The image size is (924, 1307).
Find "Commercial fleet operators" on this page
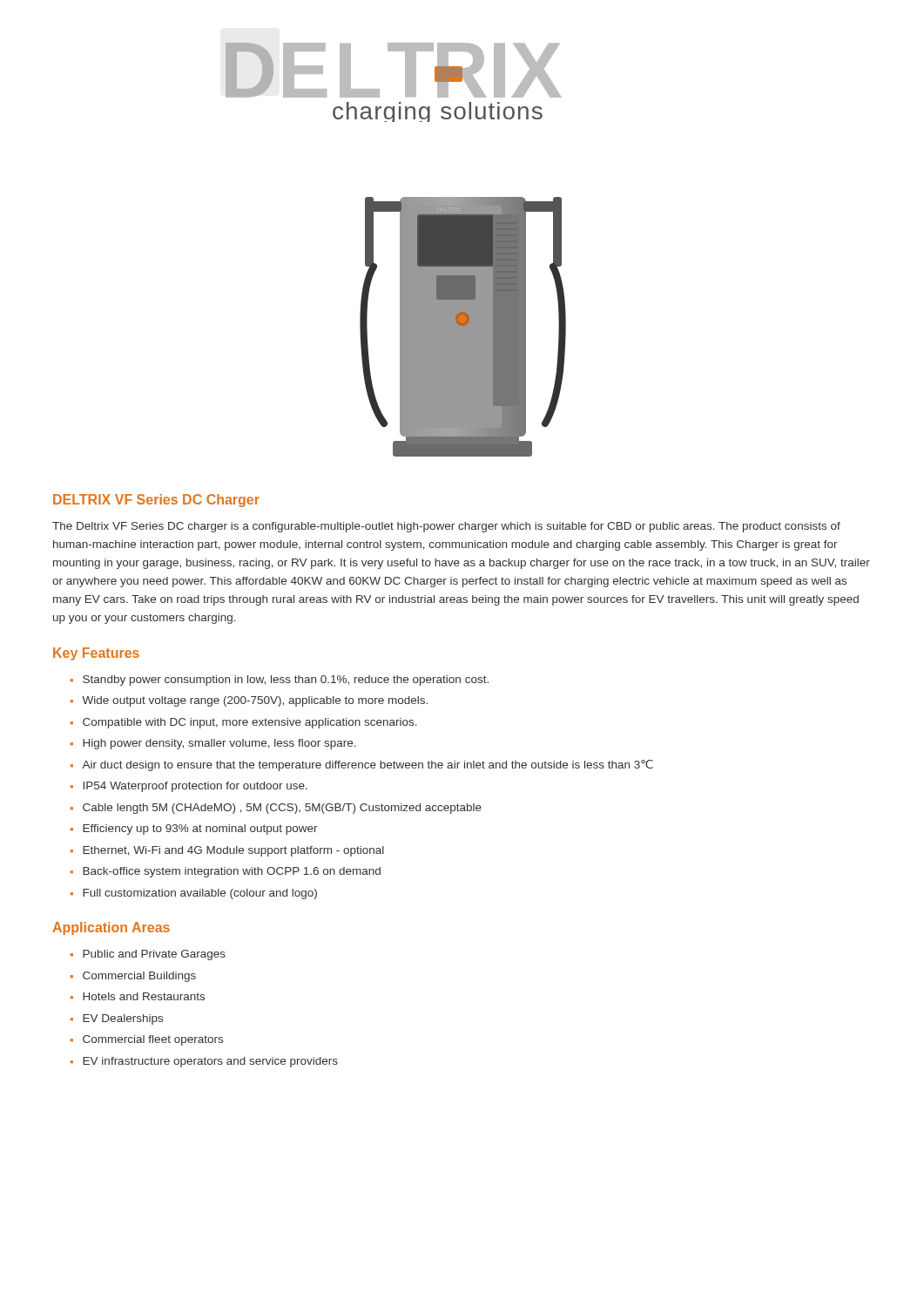point(153,1040)
